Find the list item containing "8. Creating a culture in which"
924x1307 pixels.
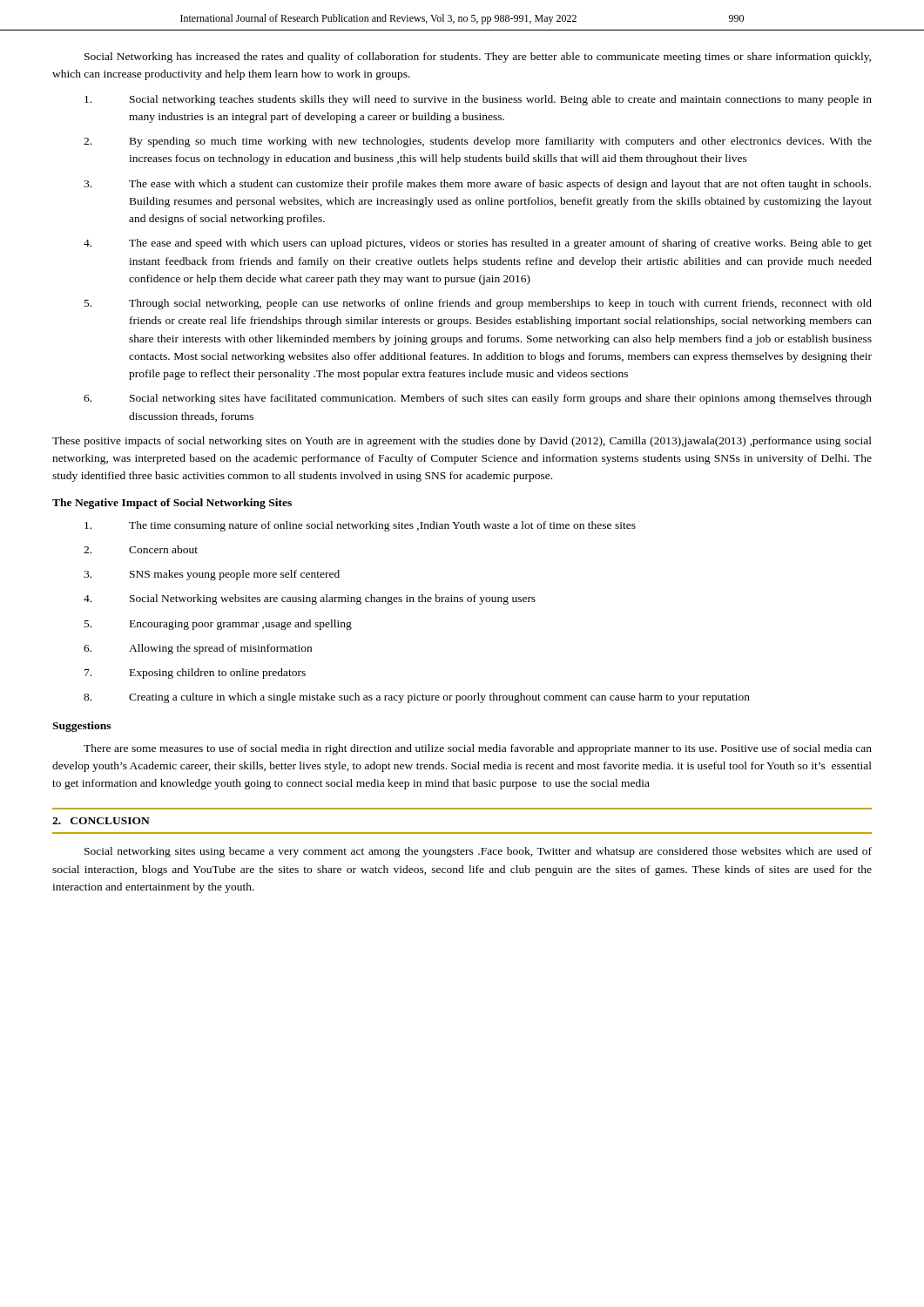pos(462,697)
